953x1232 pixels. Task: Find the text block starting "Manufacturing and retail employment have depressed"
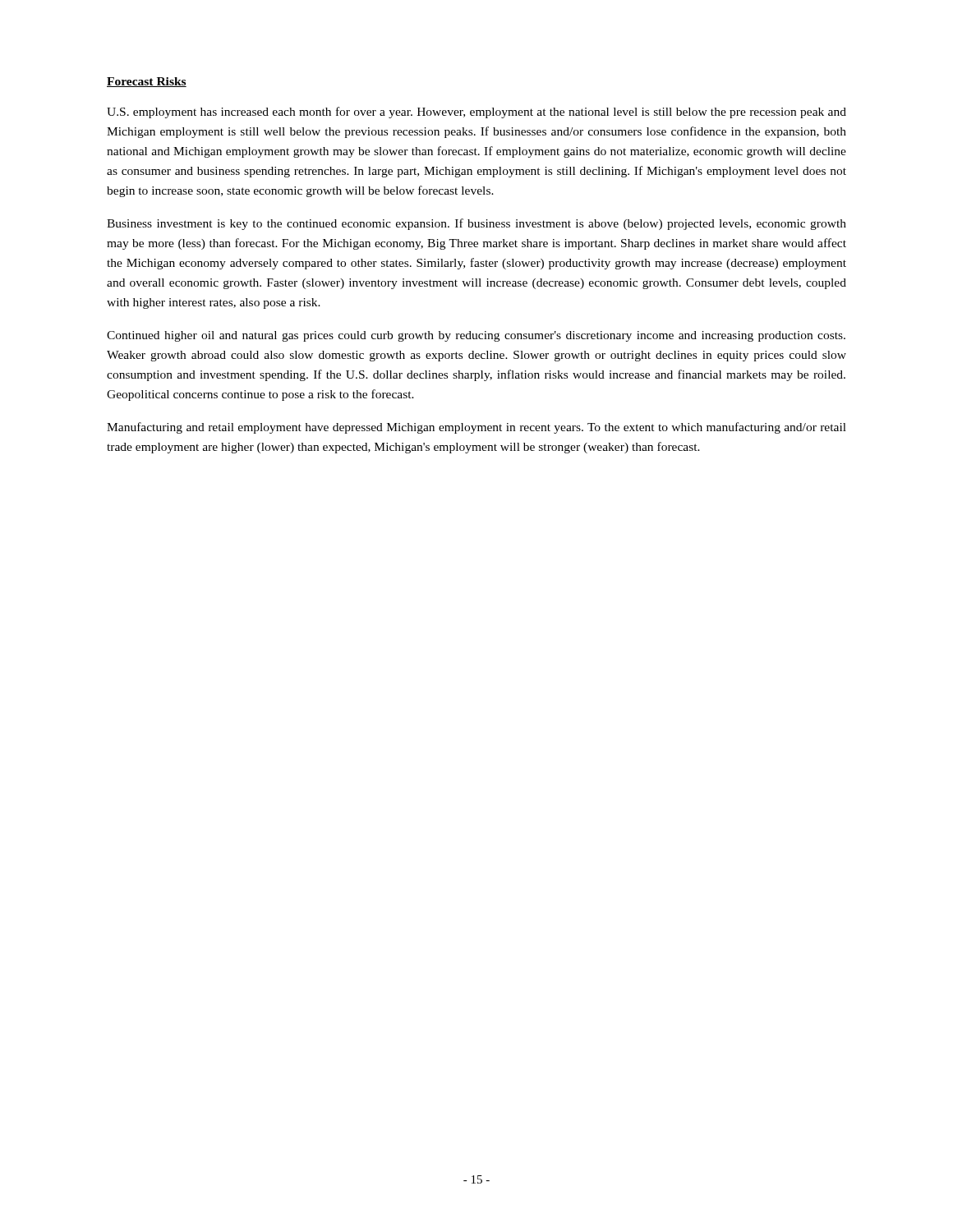pyautogui.click(x=476, y=437)
